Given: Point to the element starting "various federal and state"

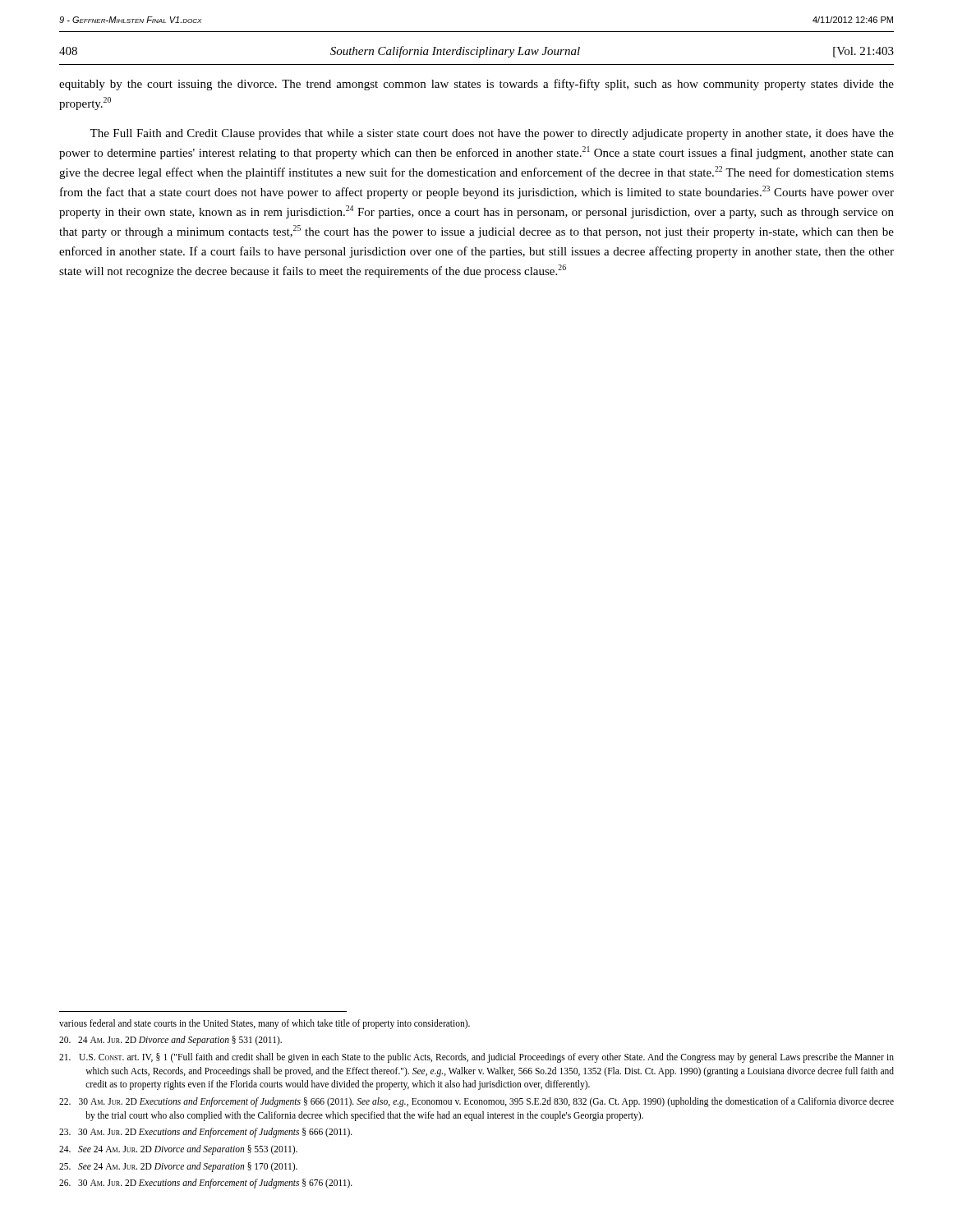Looking at the screenshot, I should [x=476, y=1103].
